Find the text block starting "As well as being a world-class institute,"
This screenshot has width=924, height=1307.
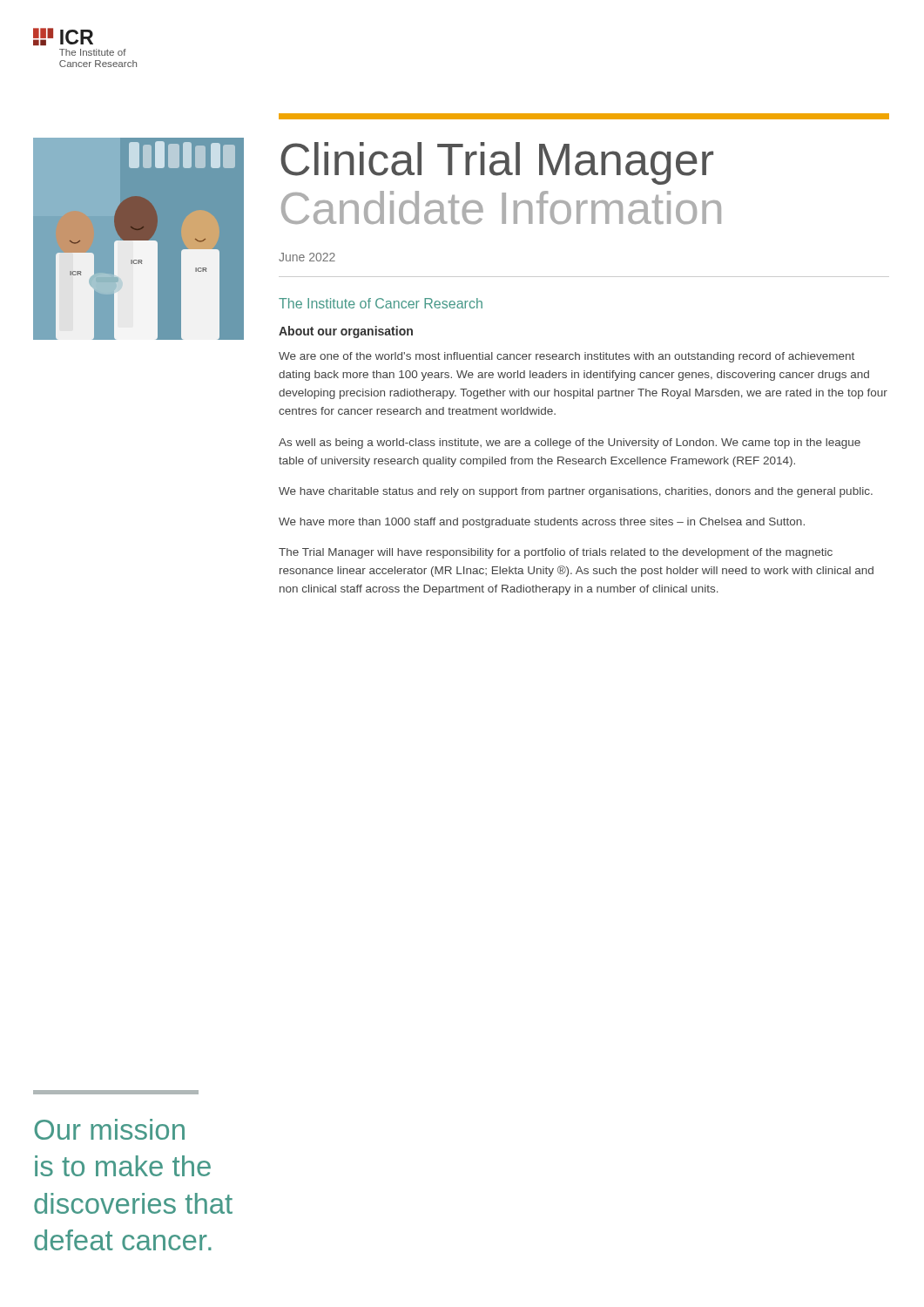570,451
